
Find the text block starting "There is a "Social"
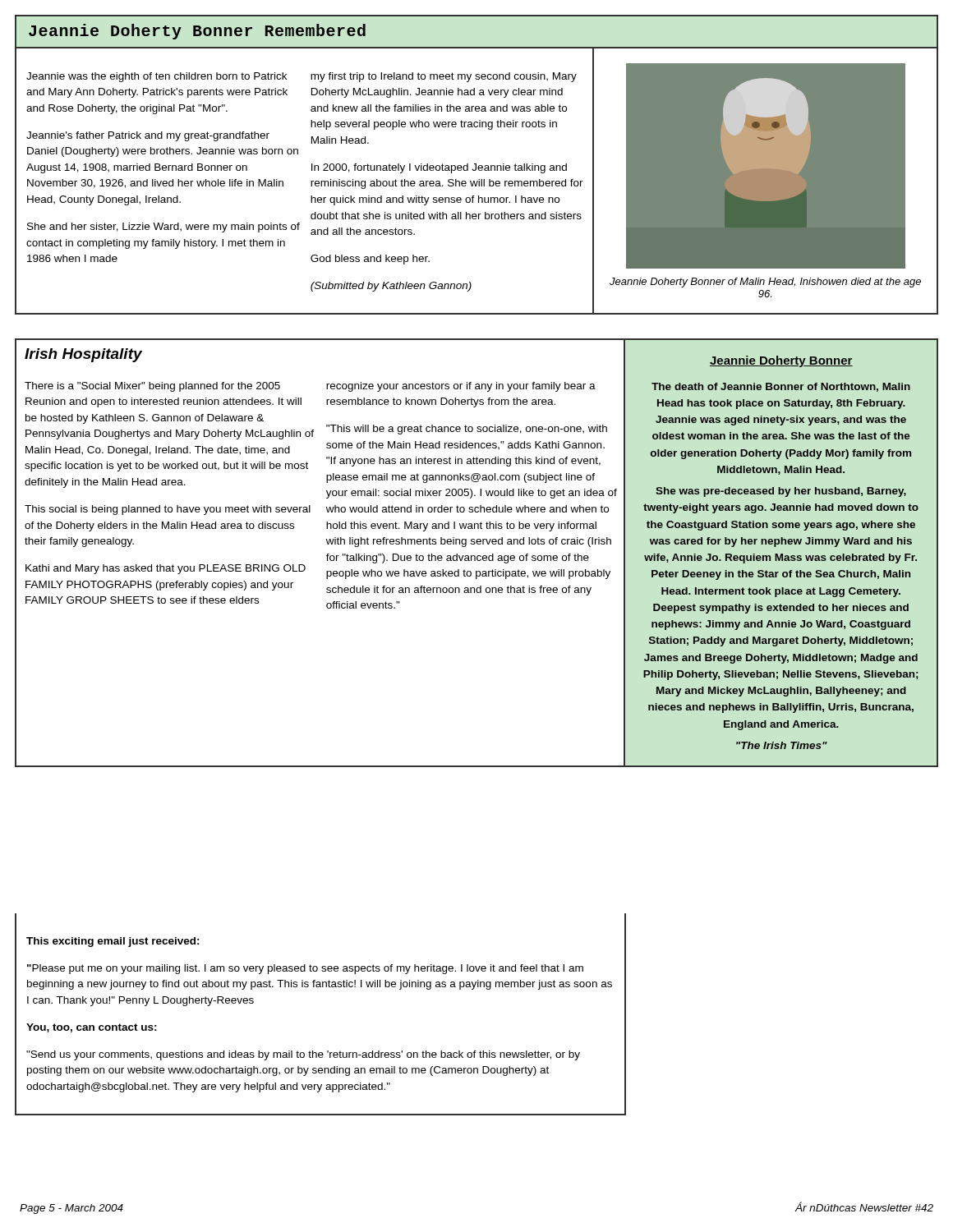tap(170, 493)
